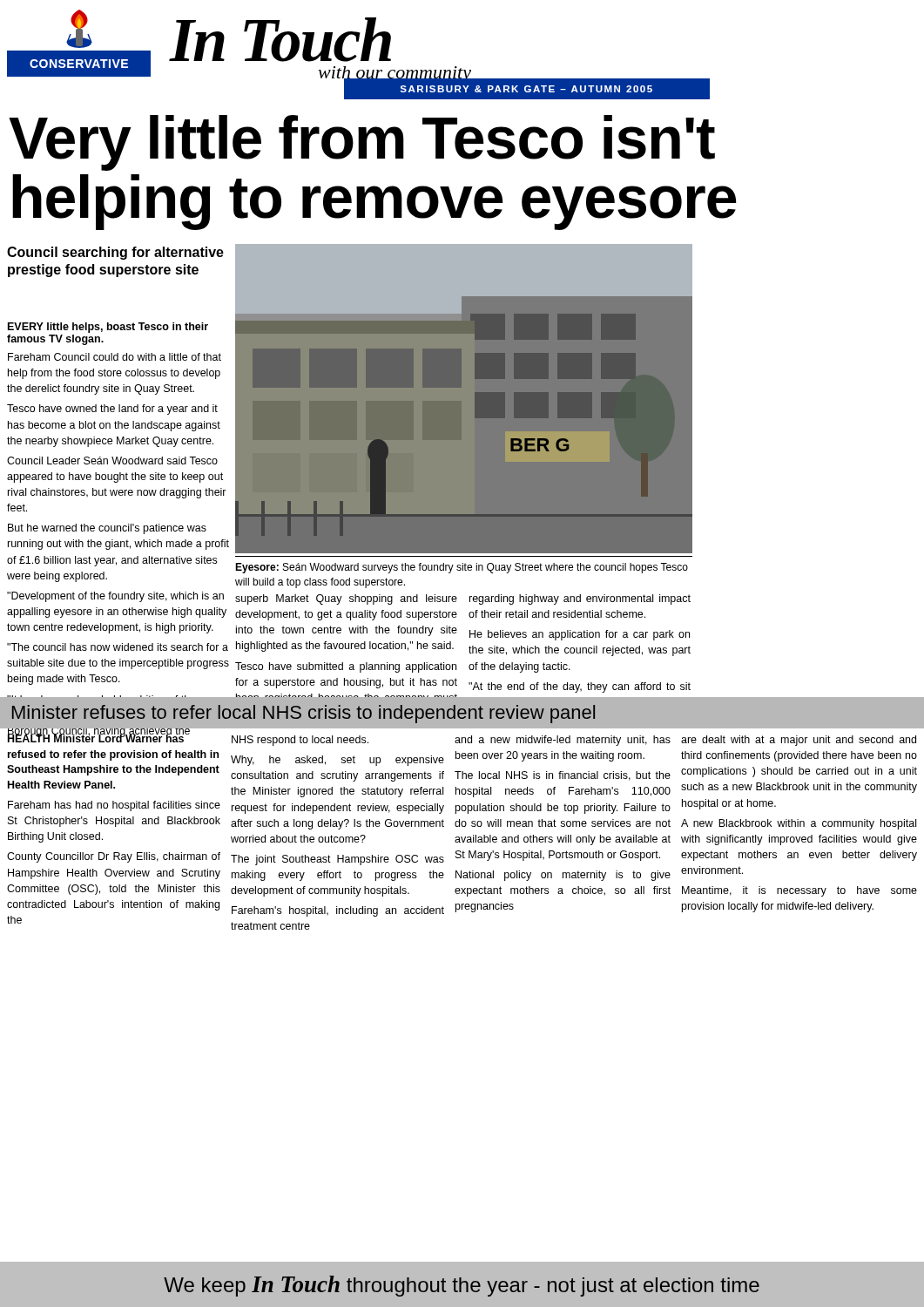924x1307 pixels.
Task: Locate the block starting "NHS respond to local"
Action: pos(337,833)
